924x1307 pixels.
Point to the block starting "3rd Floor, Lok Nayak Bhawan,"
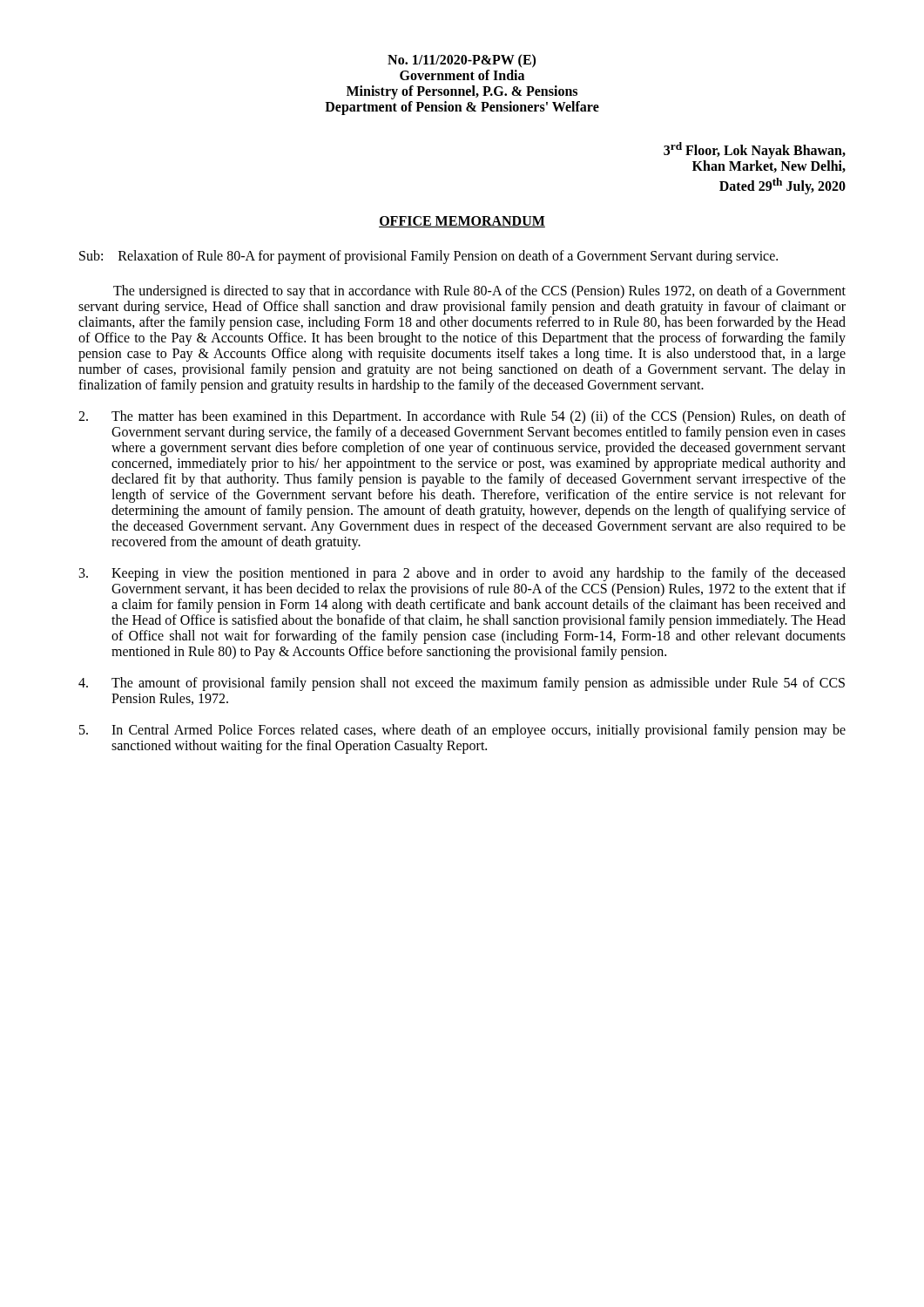pyautogui.click(x=755, y=166)
